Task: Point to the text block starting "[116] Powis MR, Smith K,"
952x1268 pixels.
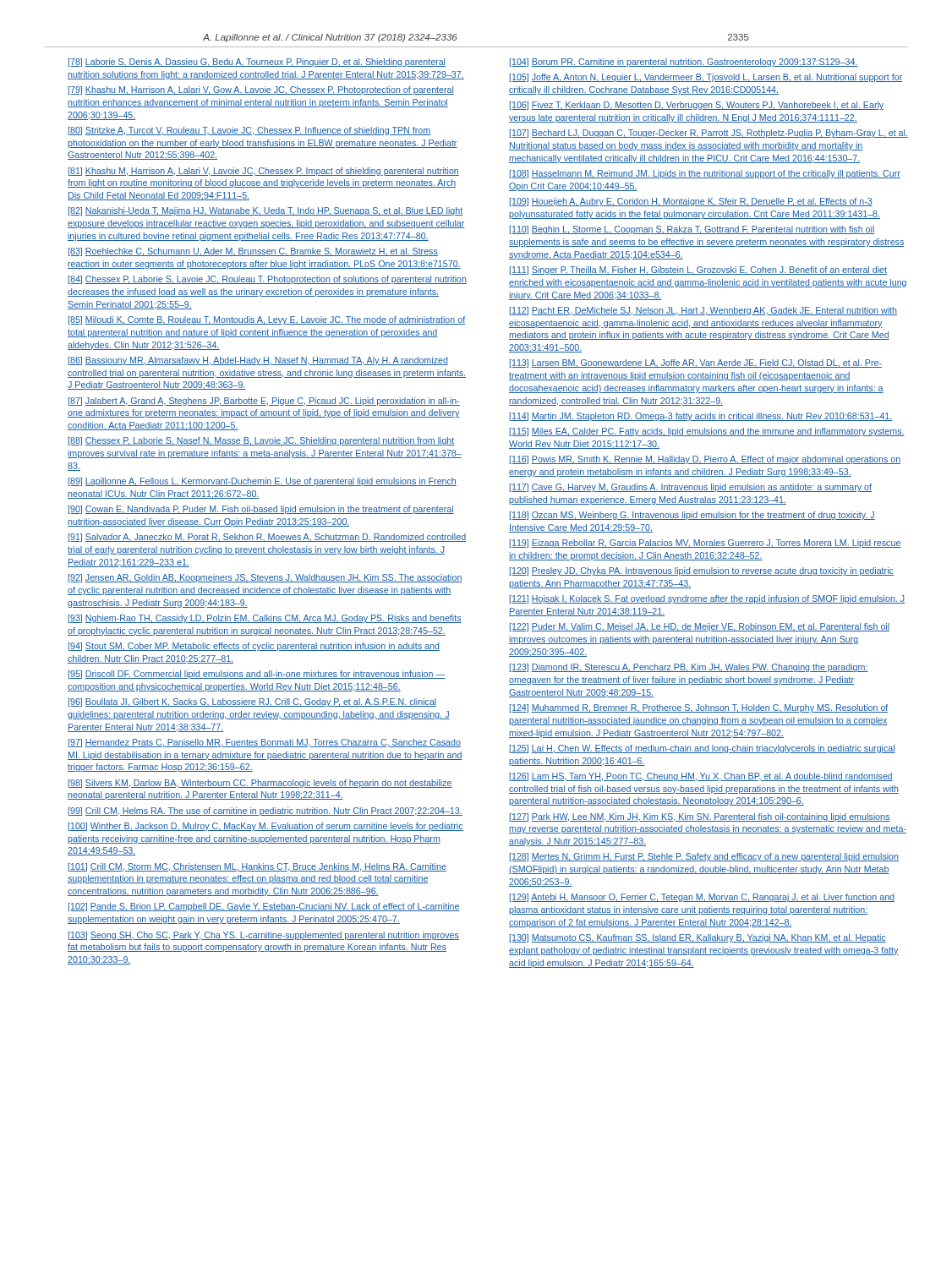Action: [697, 466]
